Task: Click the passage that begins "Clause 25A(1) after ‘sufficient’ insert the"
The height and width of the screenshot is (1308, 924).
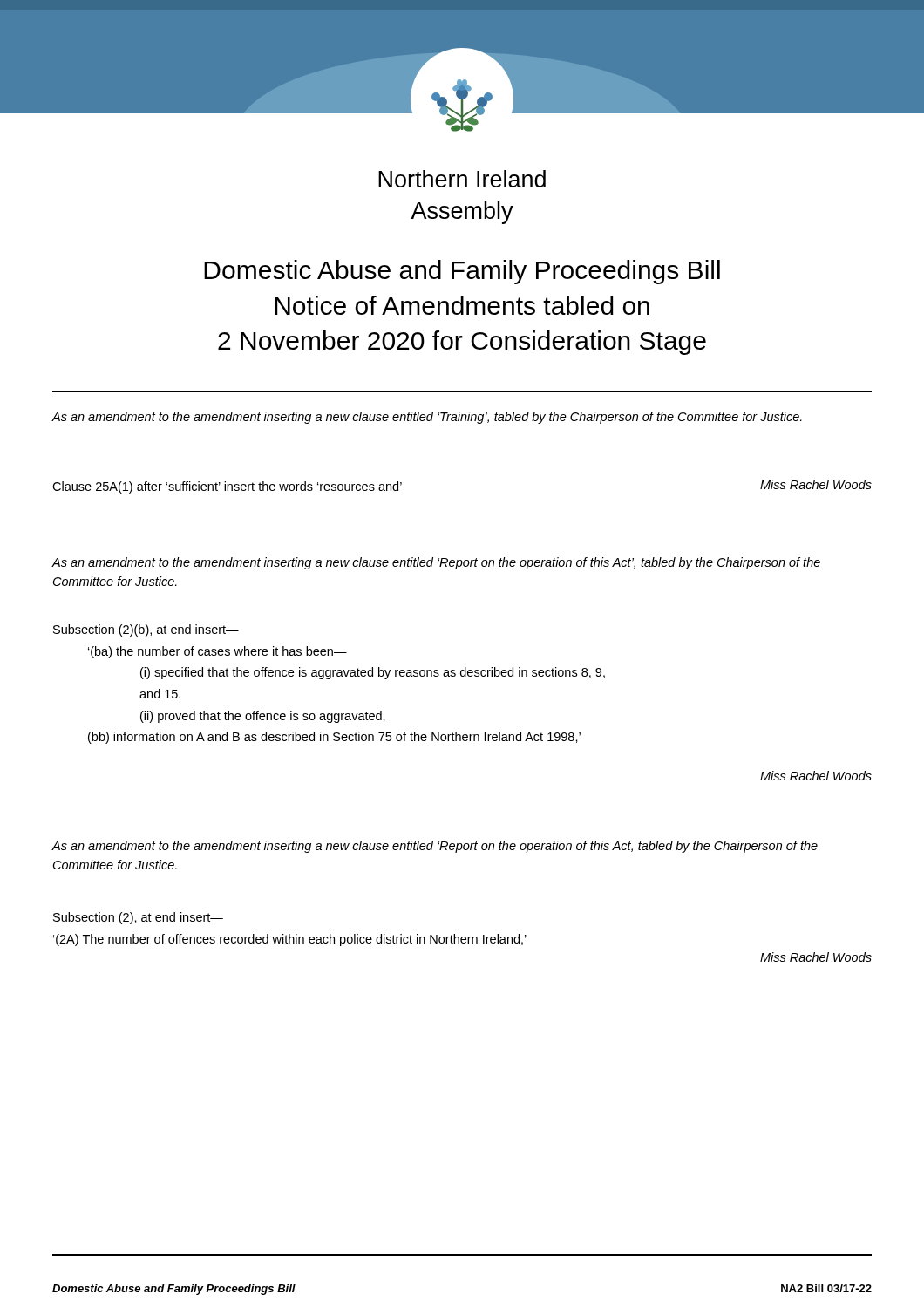Action: pyautogui.click(x=227, y=487)
